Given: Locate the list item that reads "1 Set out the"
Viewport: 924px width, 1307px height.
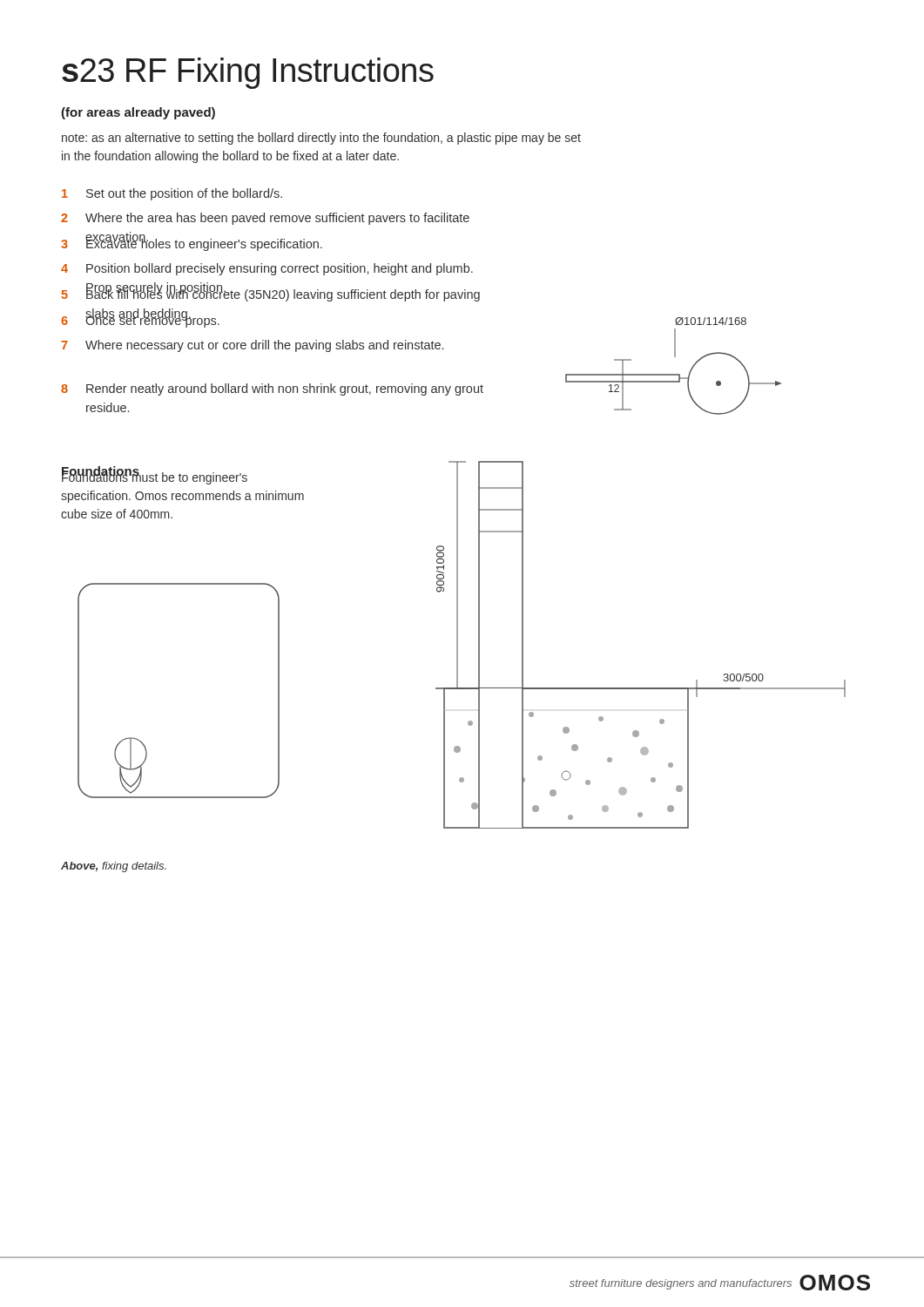Looking at the screenshot, I should pyautogui.click(x=172, y=194).
